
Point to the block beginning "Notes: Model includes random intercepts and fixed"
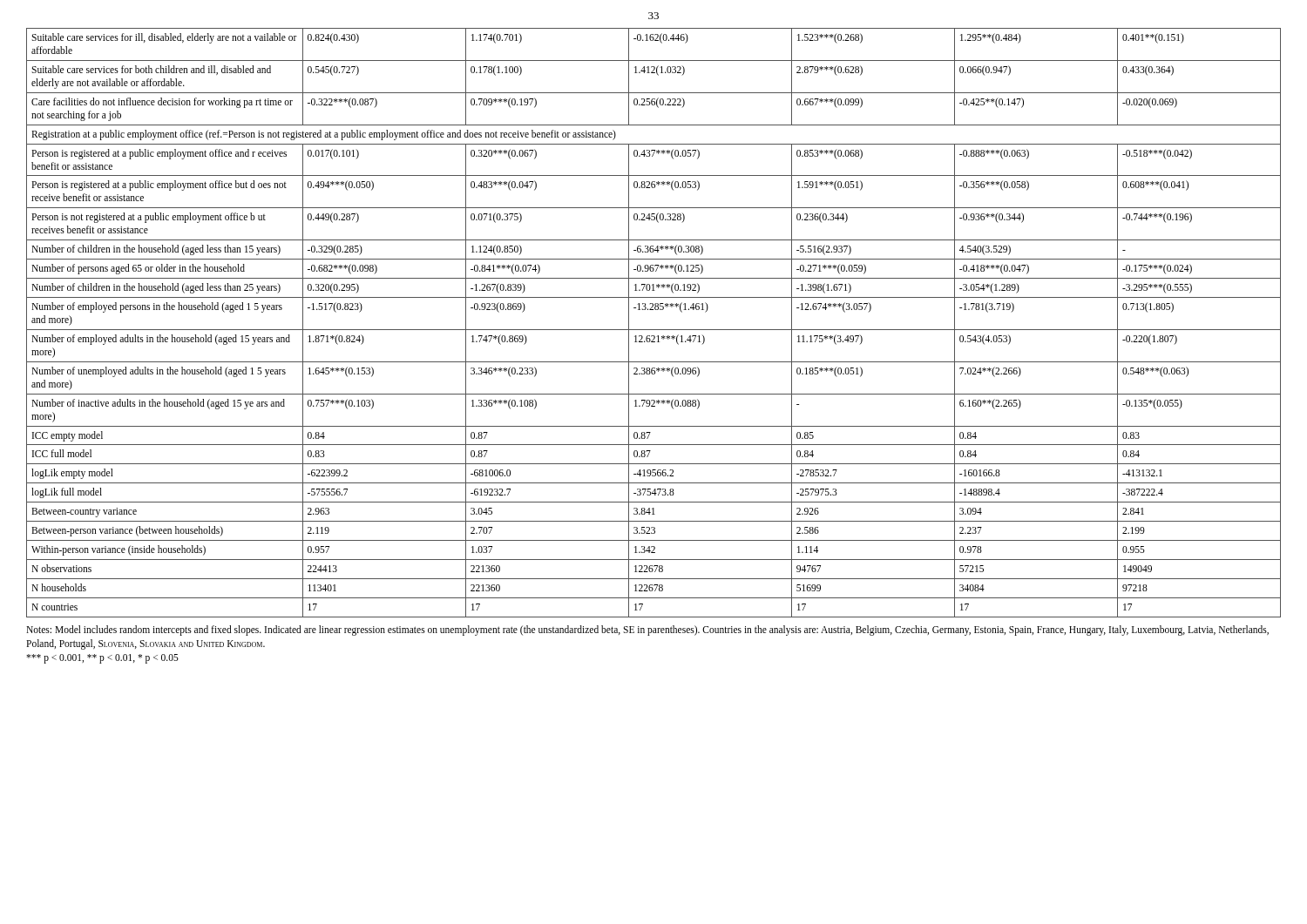(648, 644)
